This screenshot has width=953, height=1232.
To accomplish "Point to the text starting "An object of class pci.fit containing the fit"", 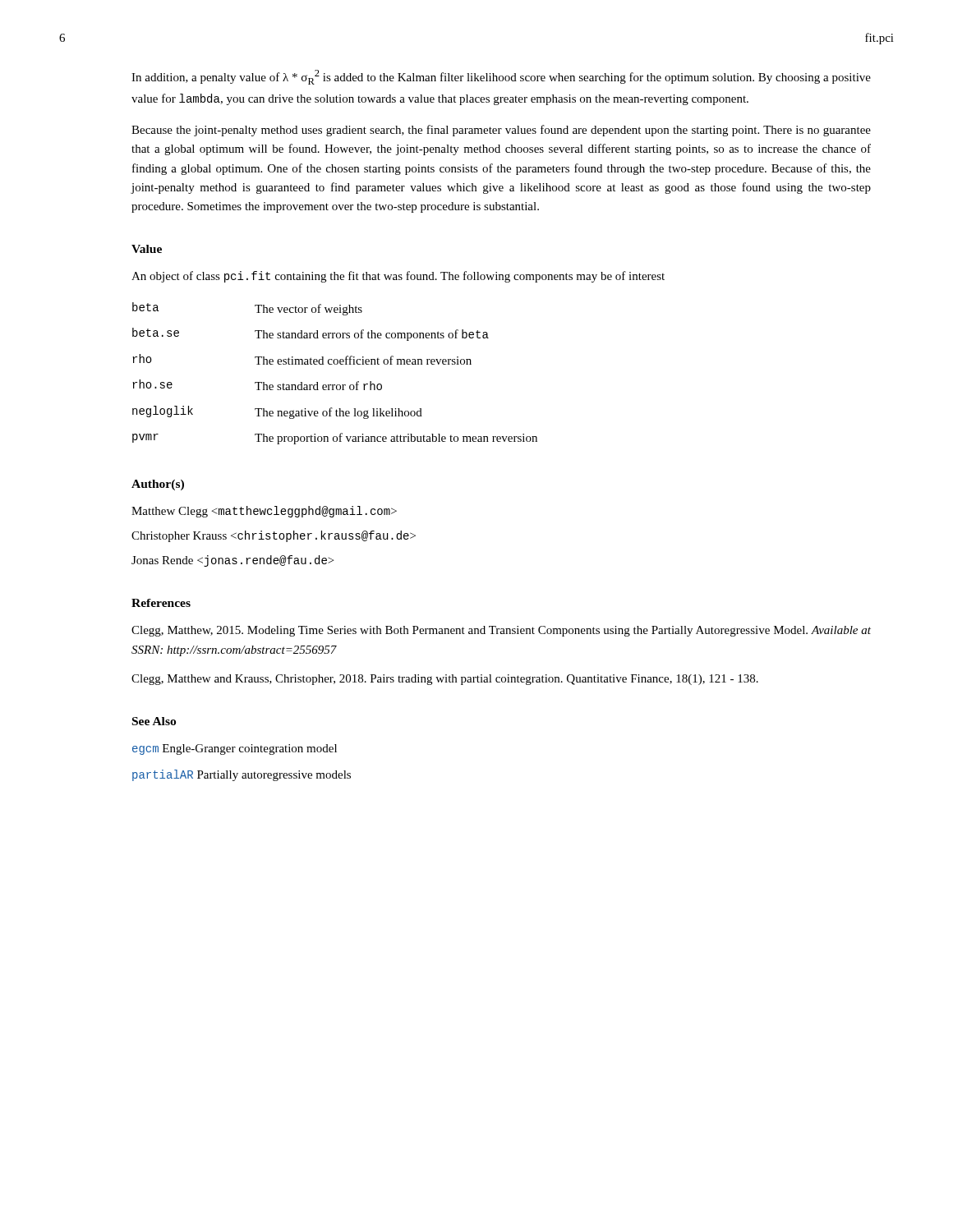I will pos(398,277).
